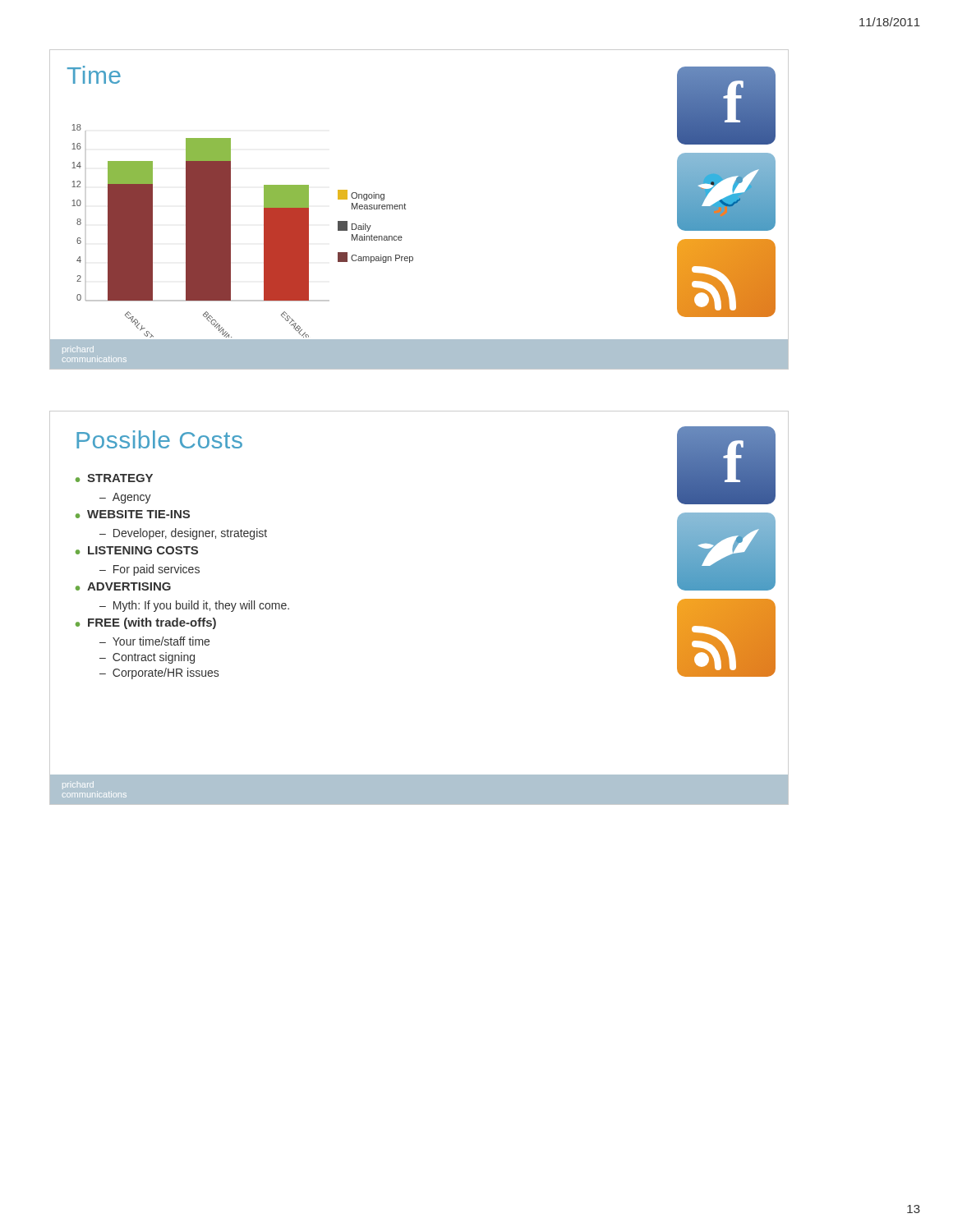Find the list item that reads "•FREE (with trade-offs)"
Image resolution: width=953 pixels, height=1232 pixels.
click(146, 624)
